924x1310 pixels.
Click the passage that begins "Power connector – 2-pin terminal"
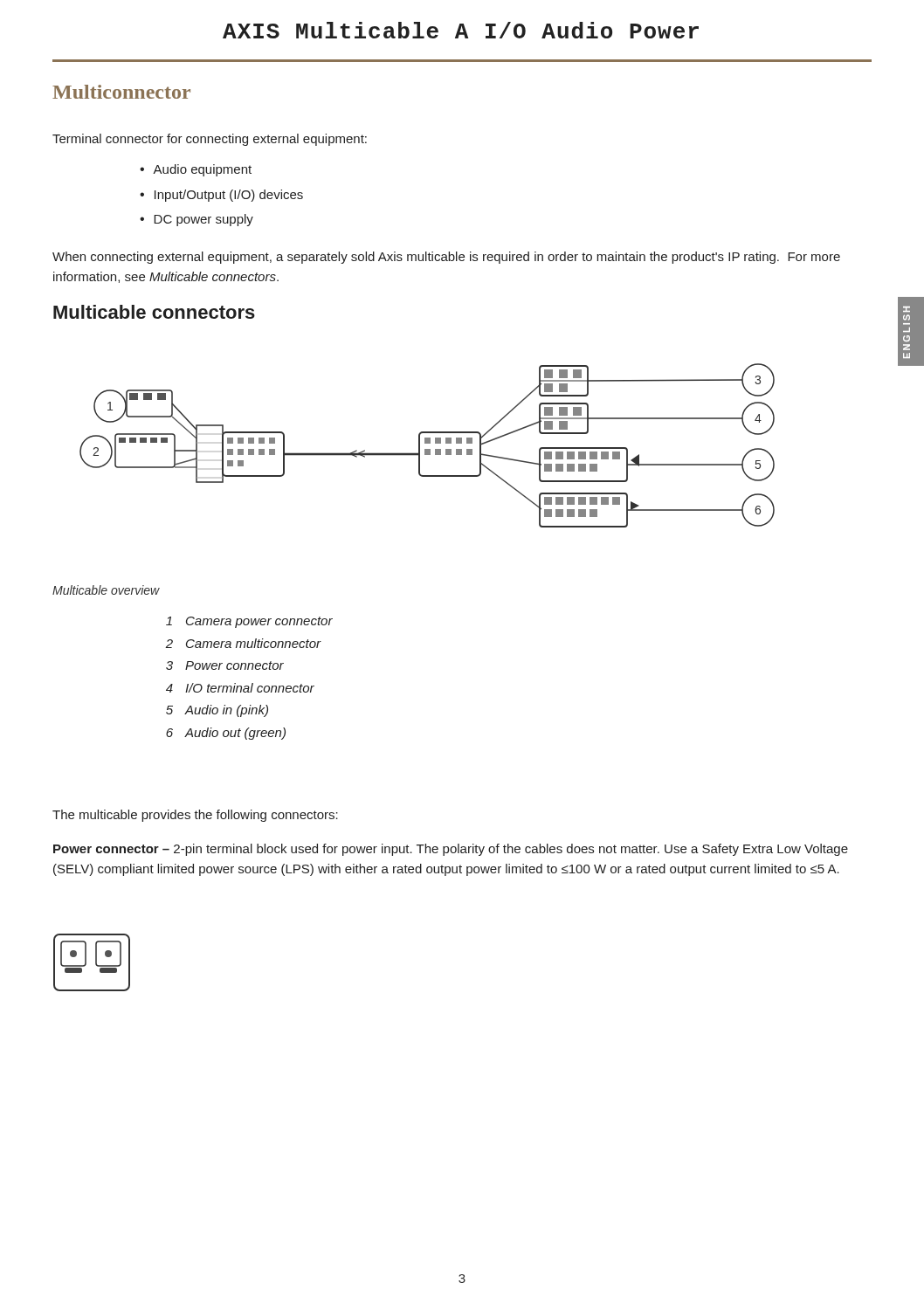[450, 859]
